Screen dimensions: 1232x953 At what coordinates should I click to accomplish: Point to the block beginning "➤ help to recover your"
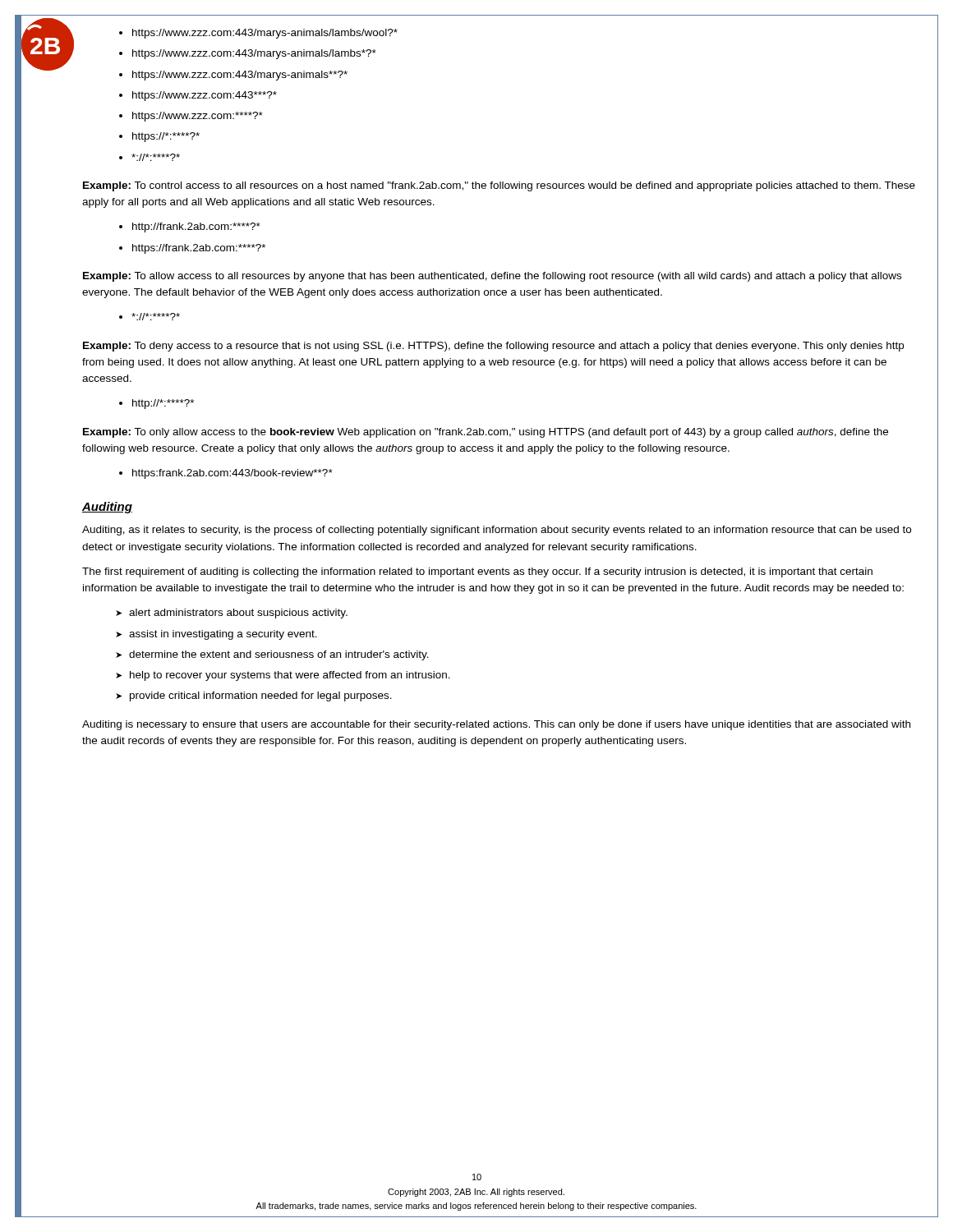point(283,675)
